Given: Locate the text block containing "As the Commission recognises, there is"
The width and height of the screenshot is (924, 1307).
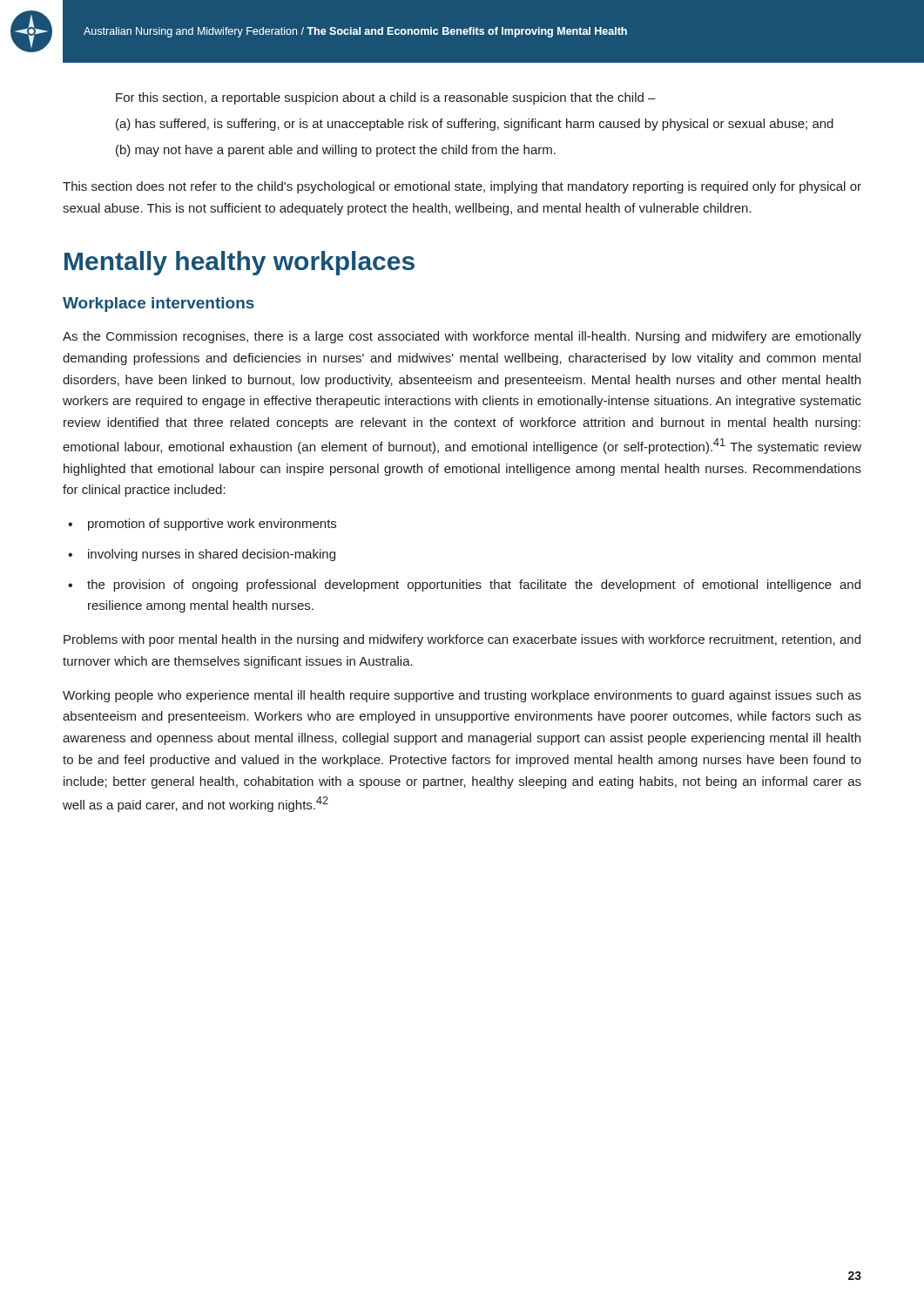Looking at the screenshot, I should tap(462, 414).
